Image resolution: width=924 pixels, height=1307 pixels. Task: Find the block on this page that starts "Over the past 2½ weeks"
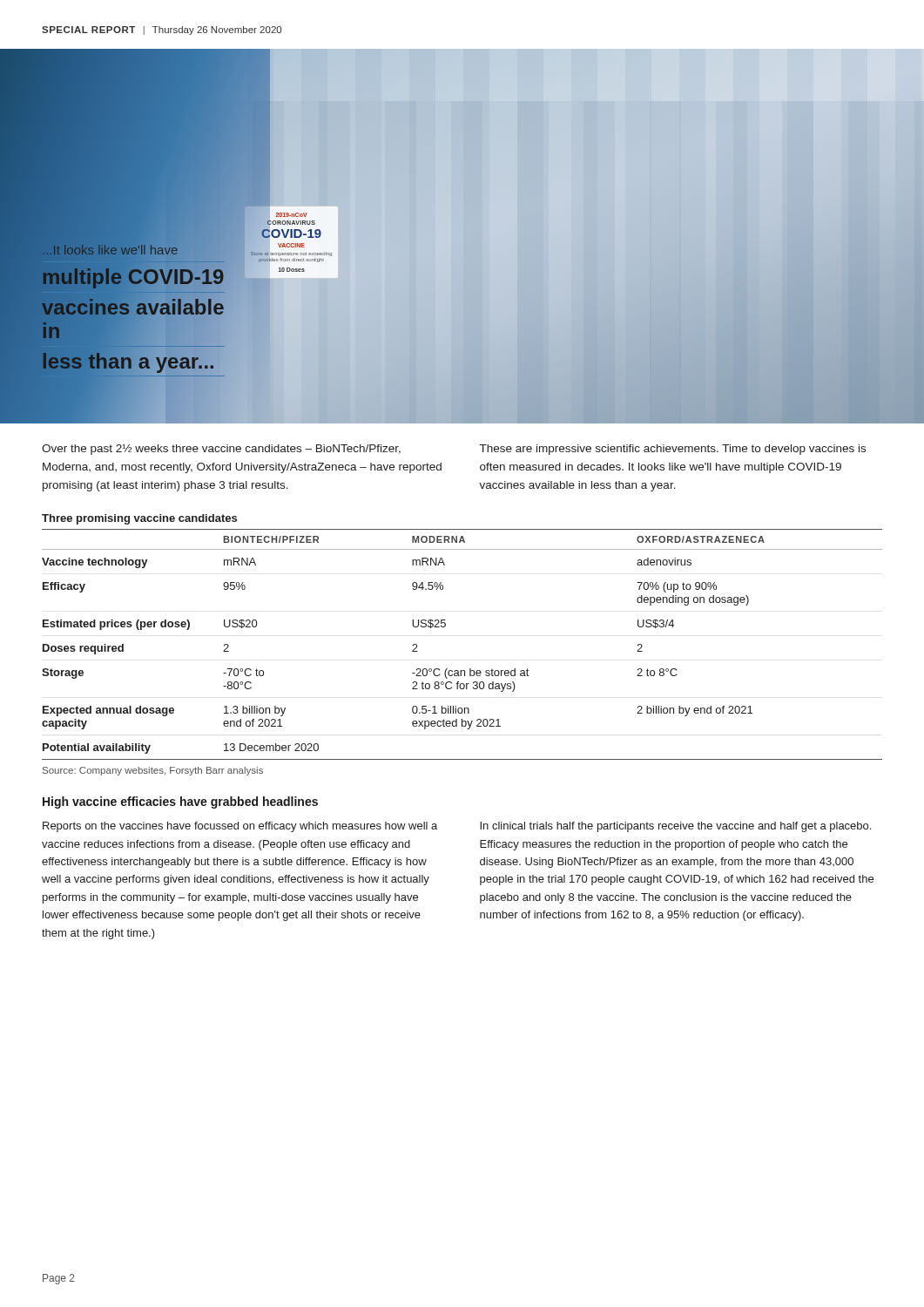tap(242, 467)
